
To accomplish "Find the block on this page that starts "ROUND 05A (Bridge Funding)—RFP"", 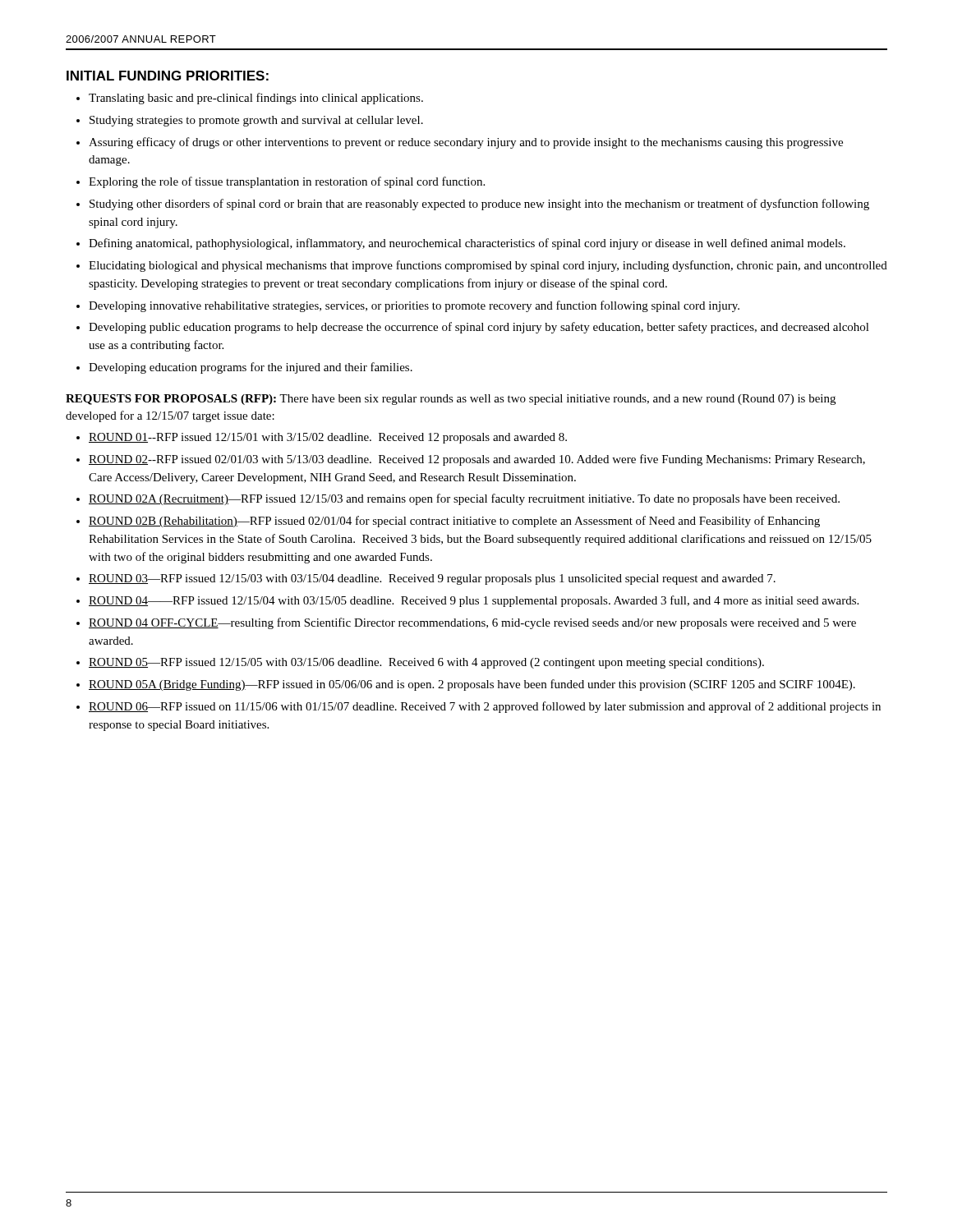I will pyautogui.click(x=472, y=684).
